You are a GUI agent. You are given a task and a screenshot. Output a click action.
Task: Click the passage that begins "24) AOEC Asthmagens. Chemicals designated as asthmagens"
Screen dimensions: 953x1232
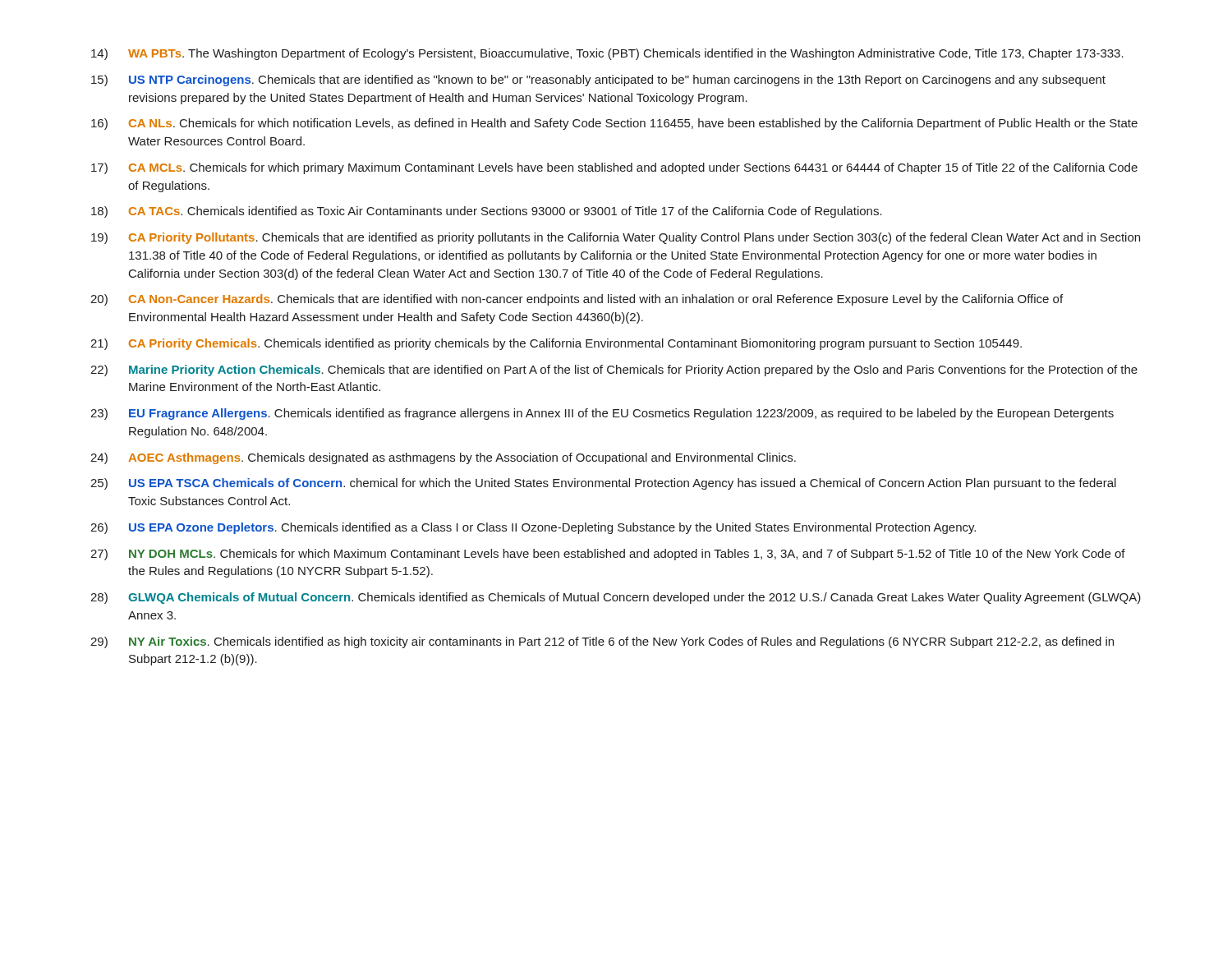point(616,457)
